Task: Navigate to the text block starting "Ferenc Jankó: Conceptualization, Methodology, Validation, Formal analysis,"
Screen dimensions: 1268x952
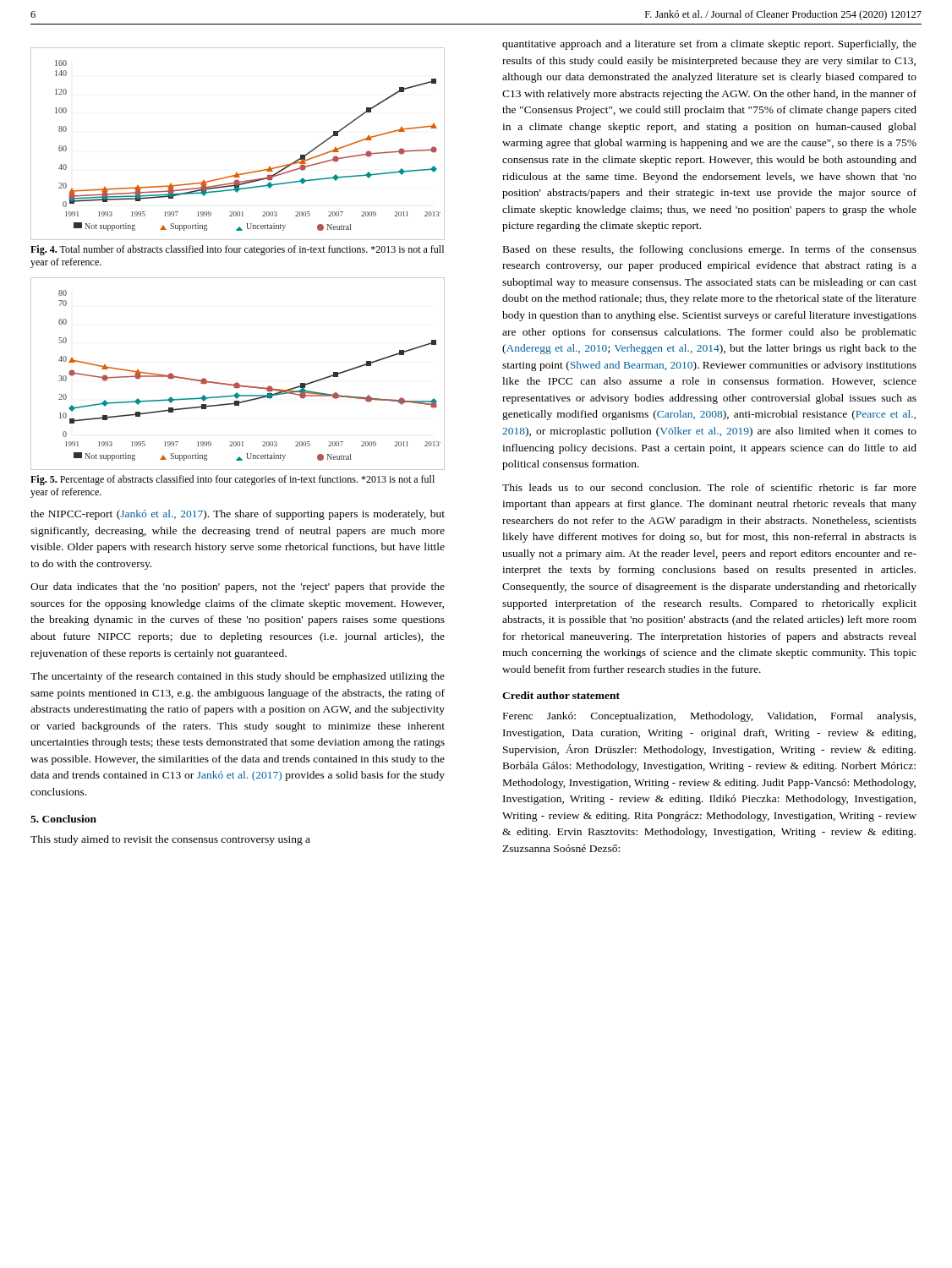Action: point(709,782)
